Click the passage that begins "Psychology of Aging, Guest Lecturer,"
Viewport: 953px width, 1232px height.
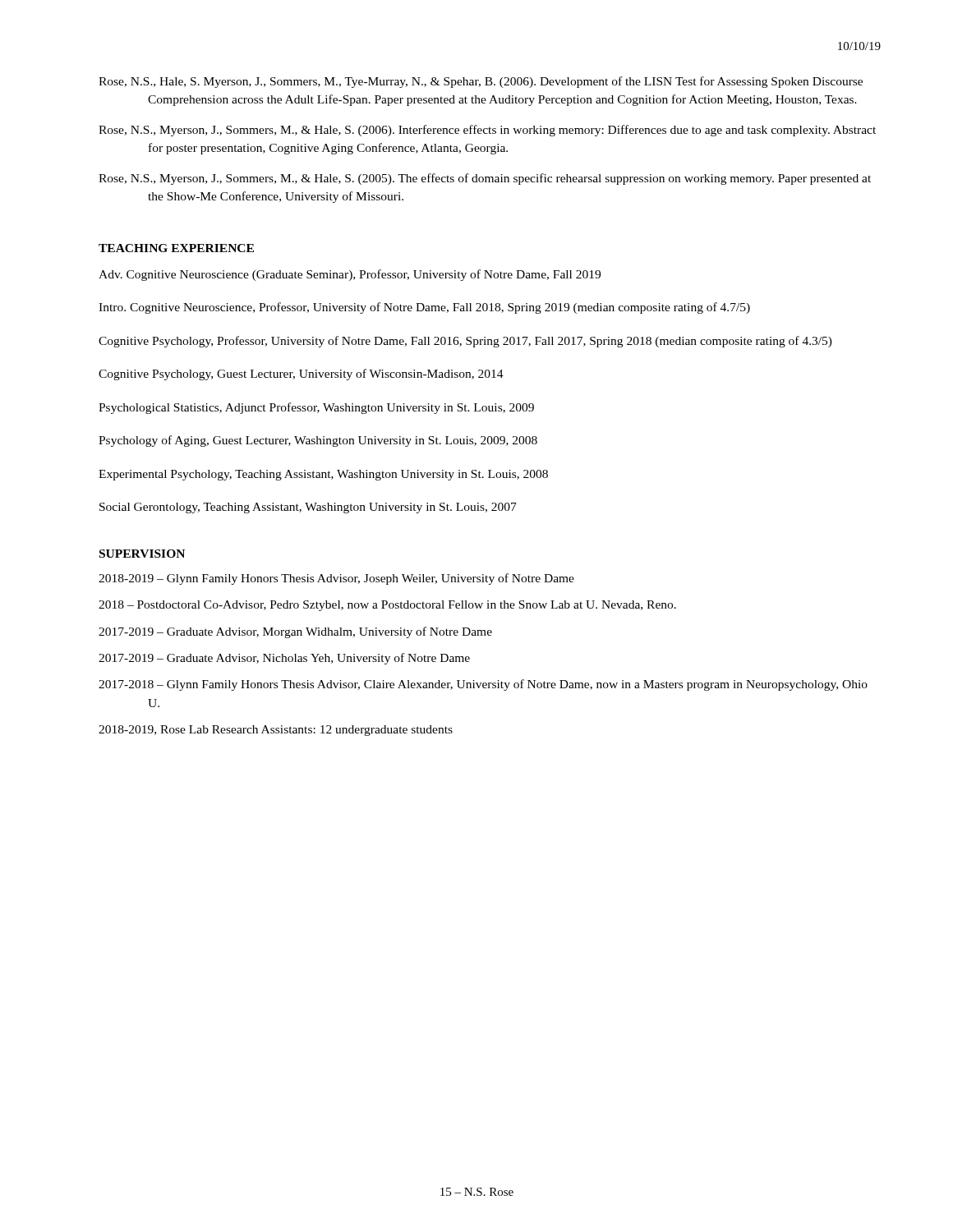pyautogui.click(x=318, y=440)
